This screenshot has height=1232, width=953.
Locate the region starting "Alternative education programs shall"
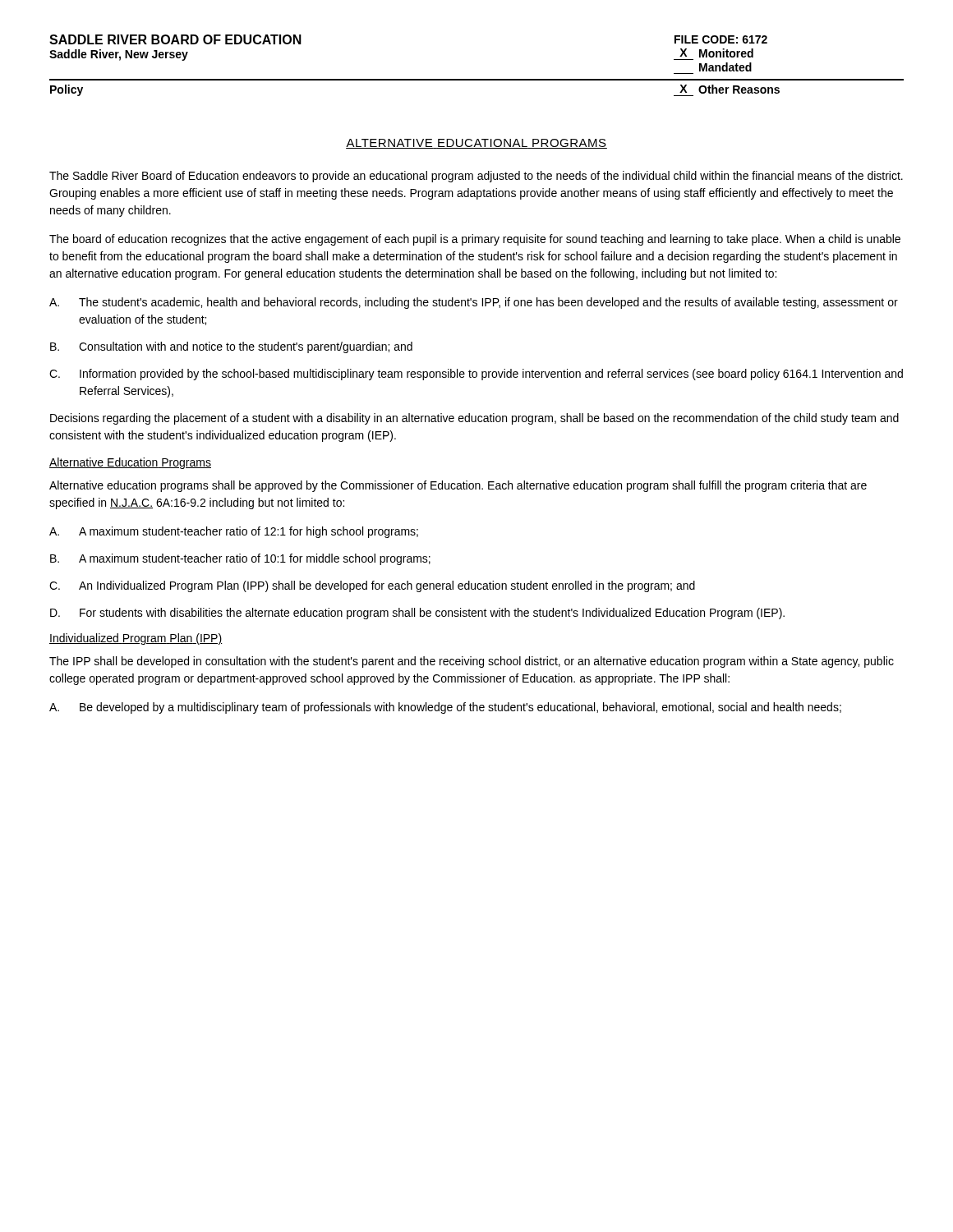click(x=458, y=494)
